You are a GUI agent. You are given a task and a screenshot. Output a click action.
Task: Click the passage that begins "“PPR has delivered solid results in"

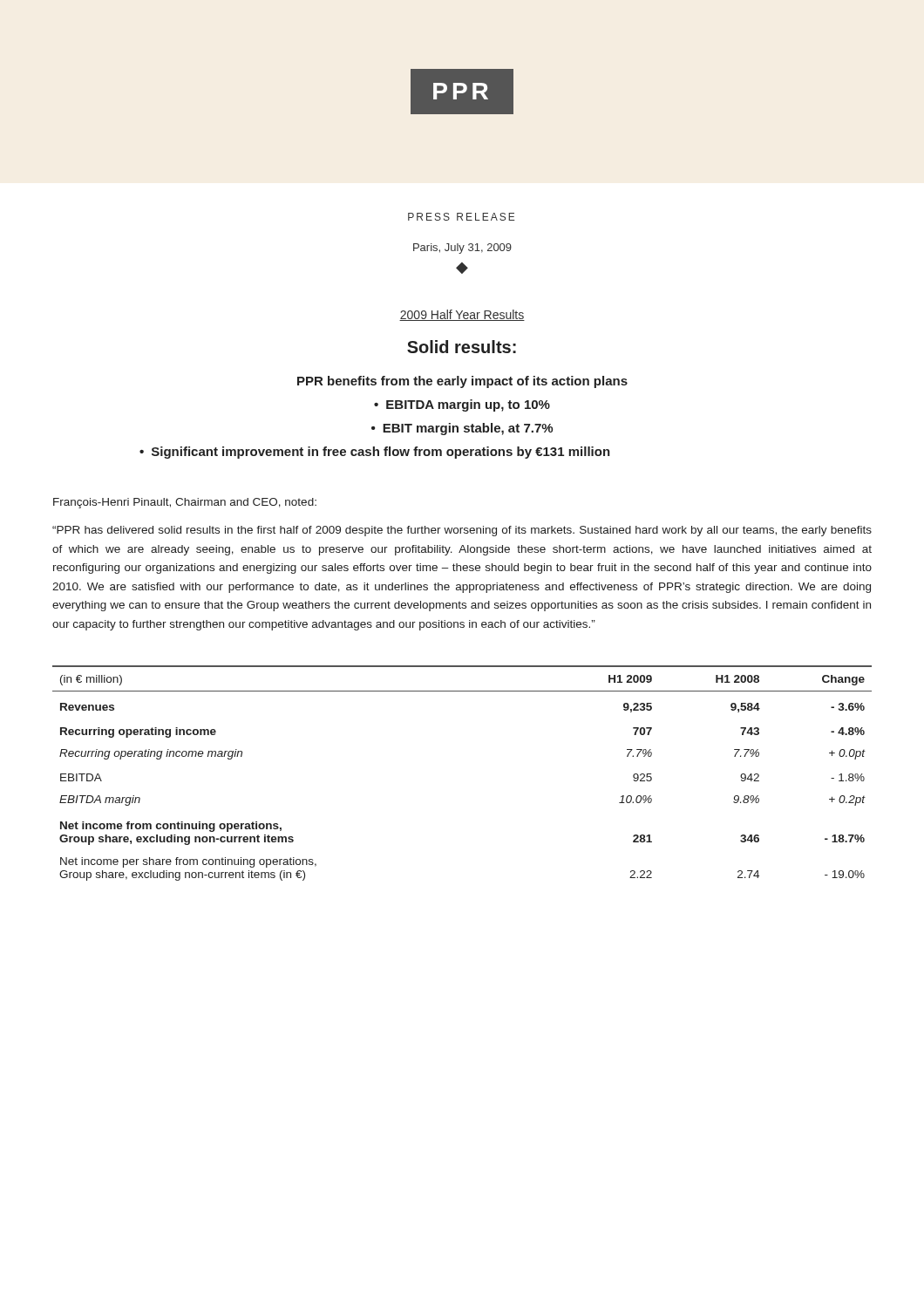click(x=462, y=577)
